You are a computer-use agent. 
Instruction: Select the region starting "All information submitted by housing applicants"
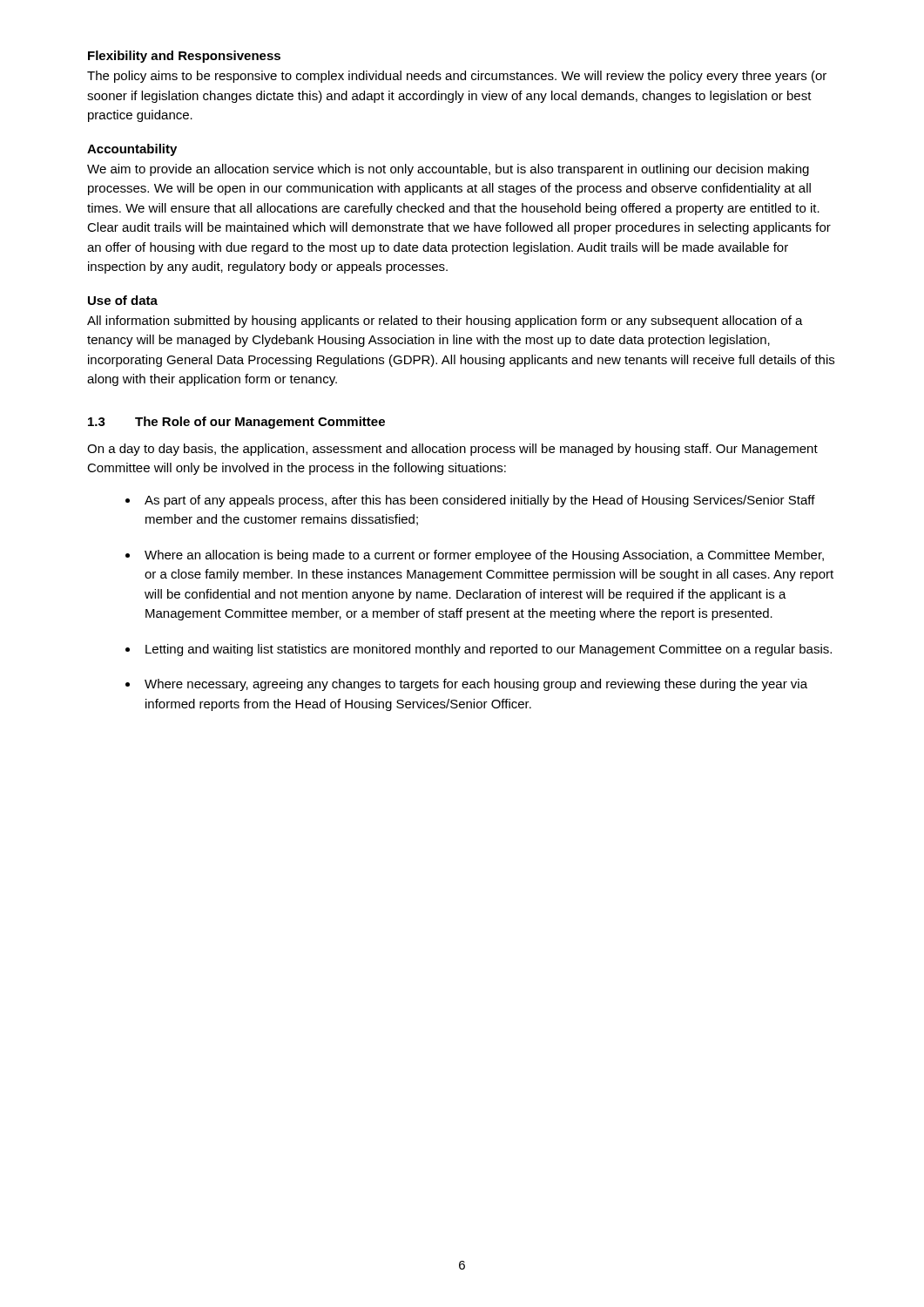coord(461,349)
